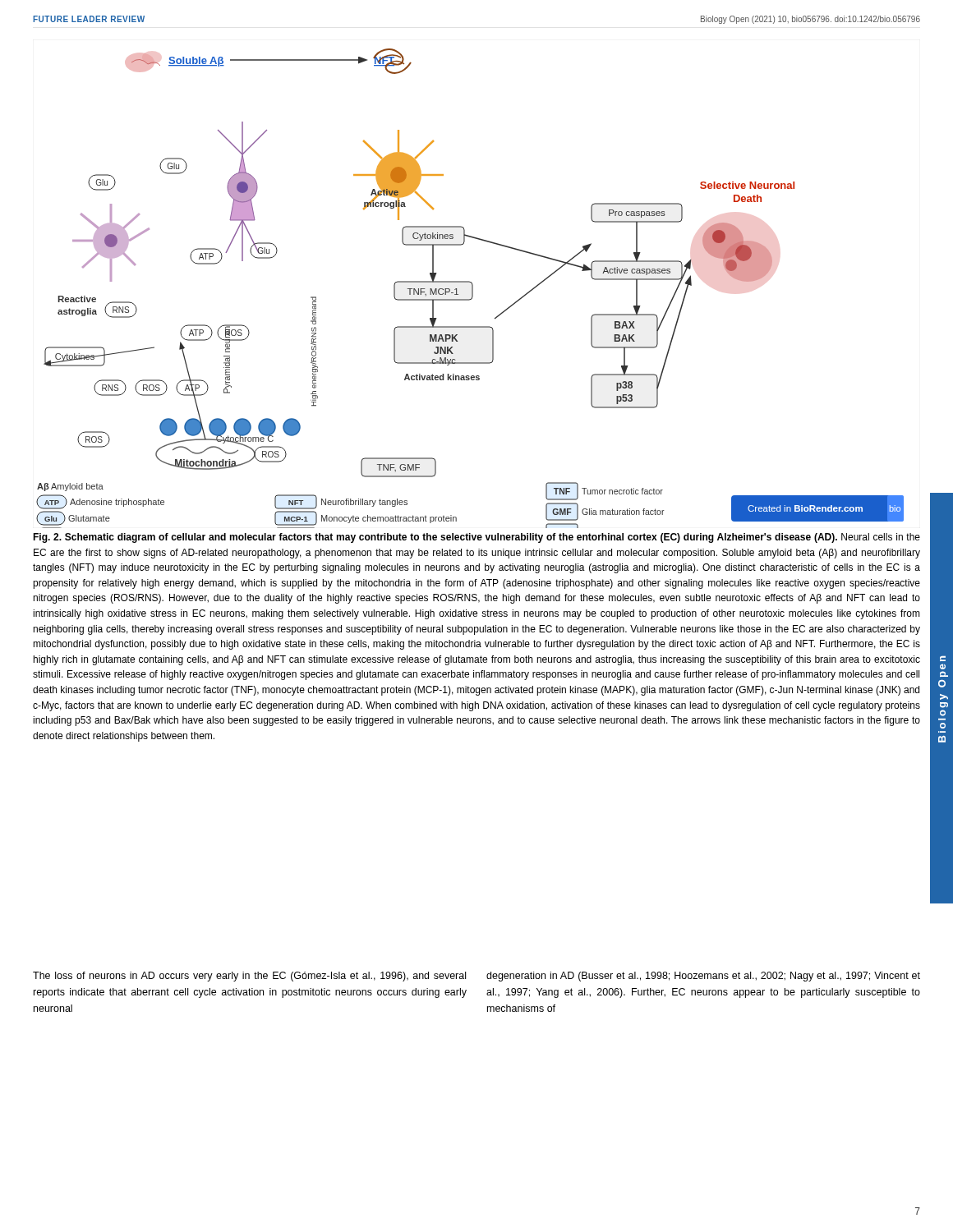953x1232 pixels.
Task: Locate the block of text that opens with "The loss of neurons in"
Action: pyautogui.click(x=250, y=992)
